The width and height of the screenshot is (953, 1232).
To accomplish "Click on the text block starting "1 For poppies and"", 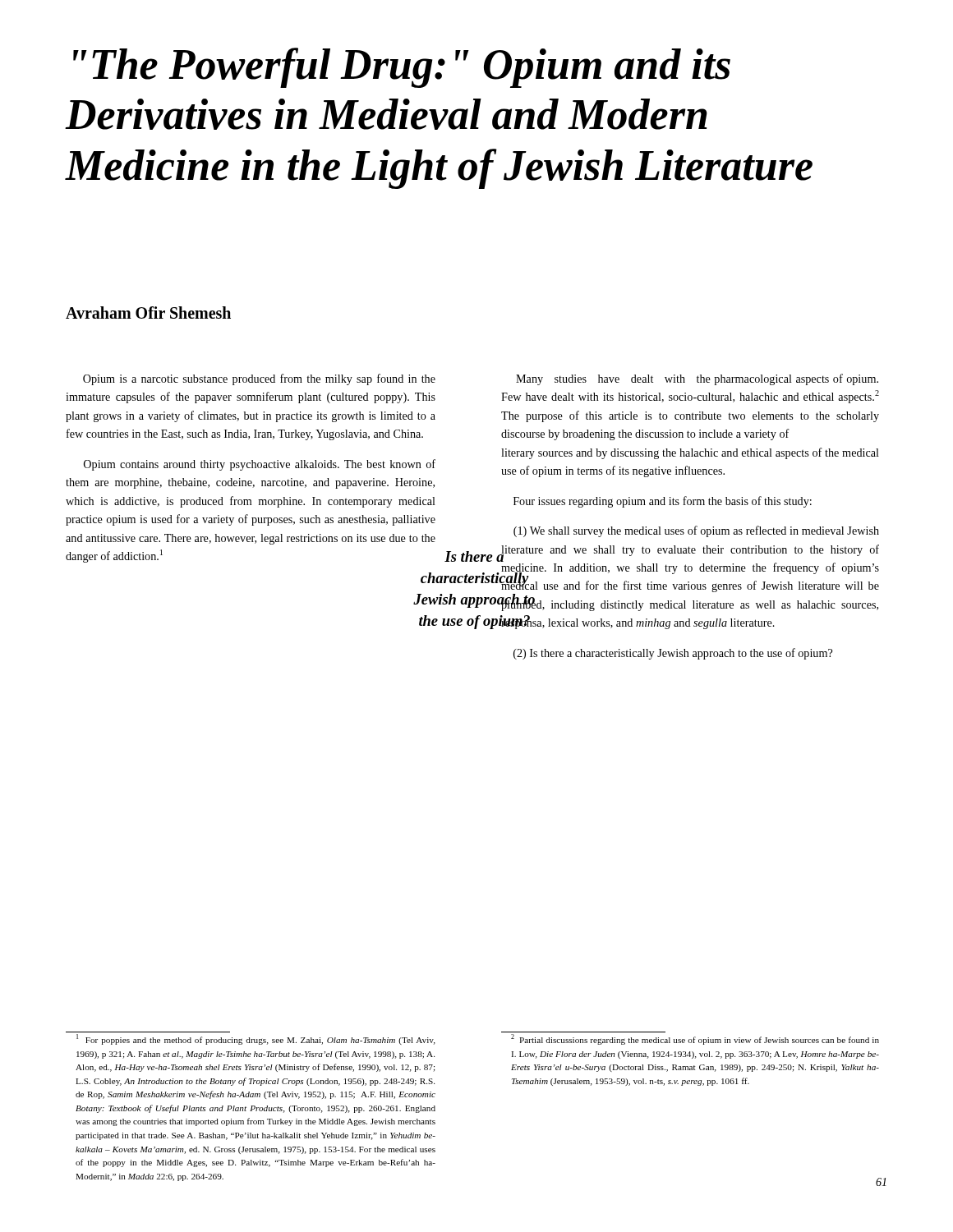I will point(251,1108).
